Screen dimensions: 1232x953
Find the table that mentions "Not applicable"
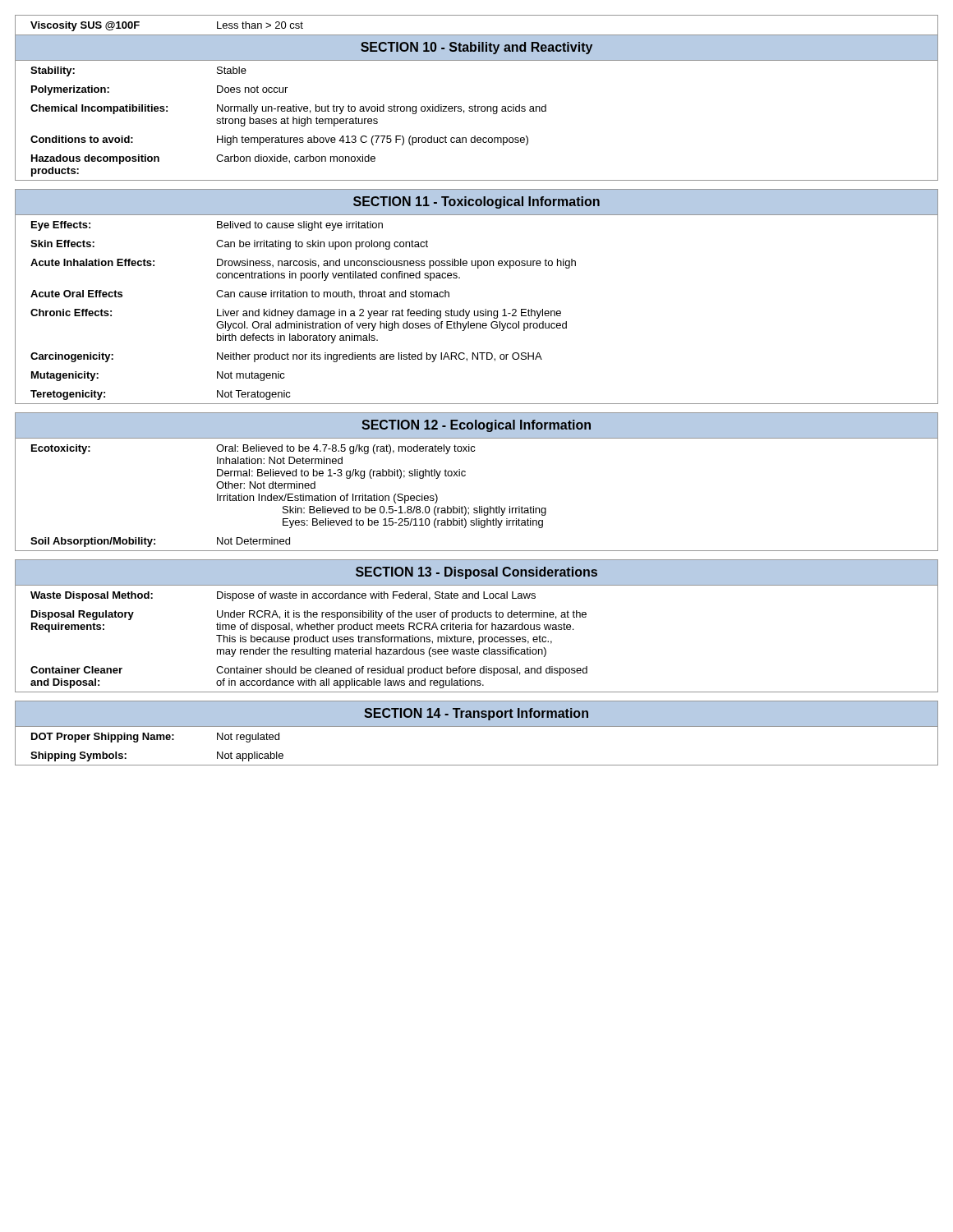476,746
